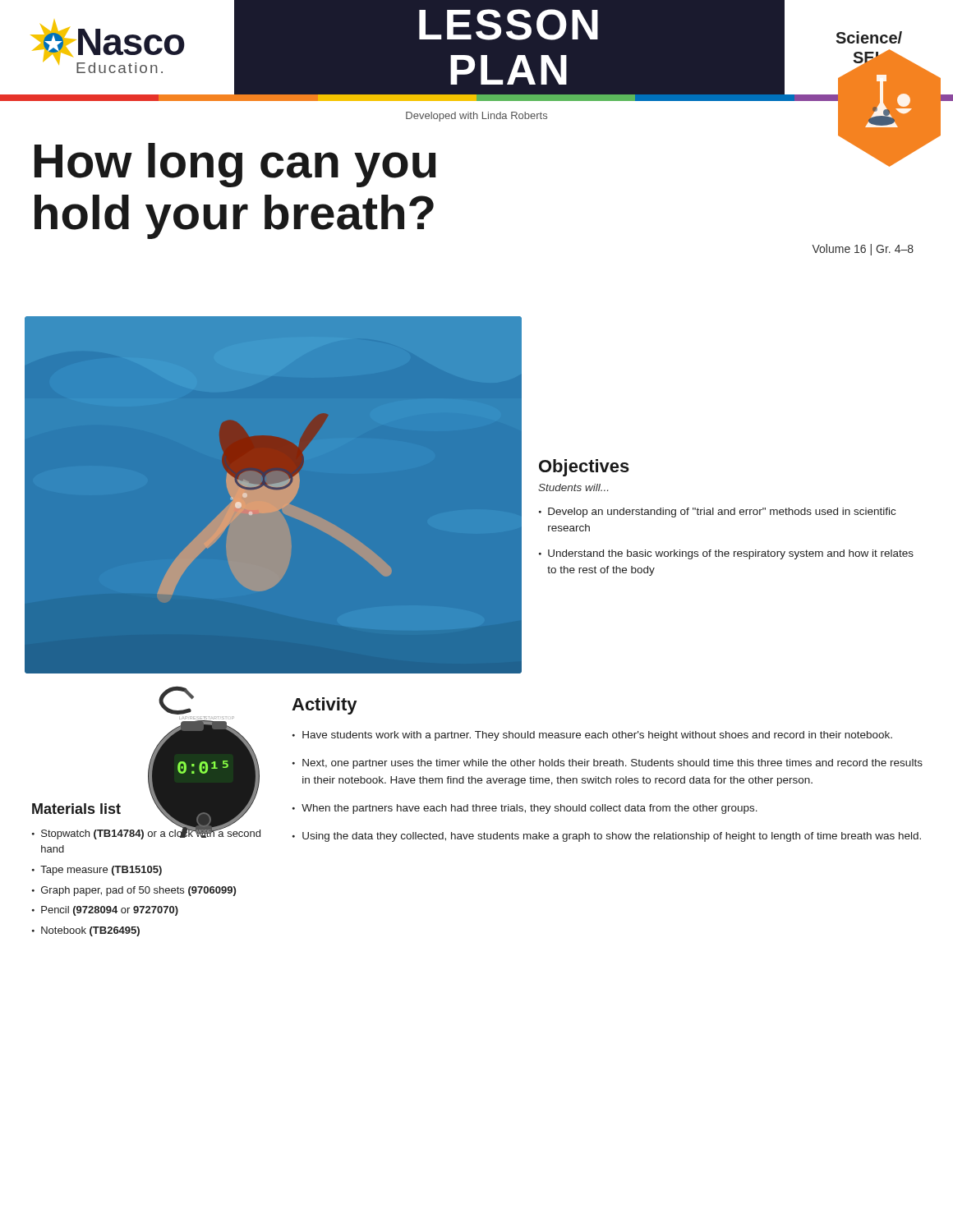Click on the element starting "● Stopwatch (TB14784) or a"
Screen dimensions: 1232x953
[x=159, y=842]
